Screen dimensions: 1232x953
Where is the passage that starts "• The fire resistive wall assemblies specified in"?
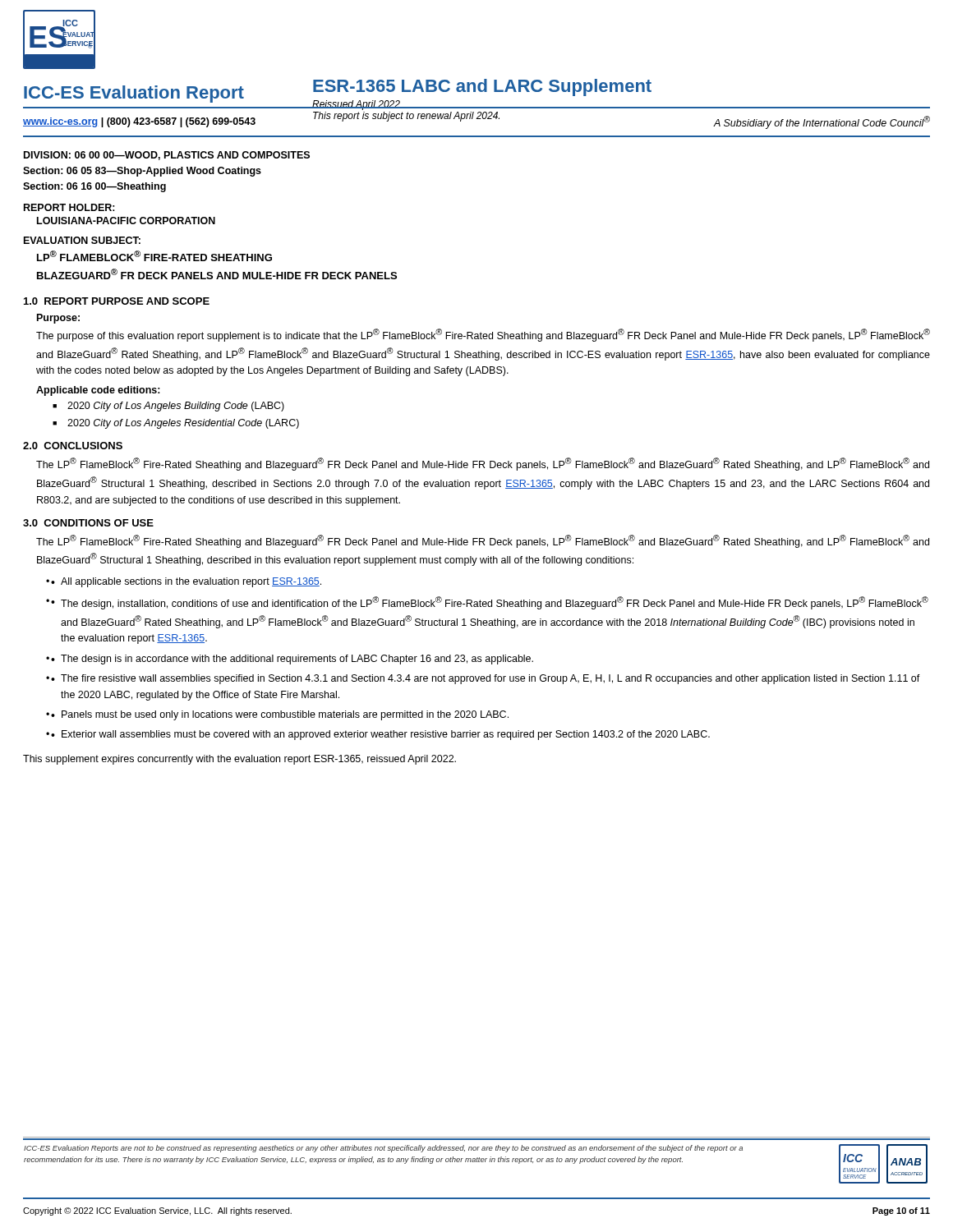(x=483, y=686)
